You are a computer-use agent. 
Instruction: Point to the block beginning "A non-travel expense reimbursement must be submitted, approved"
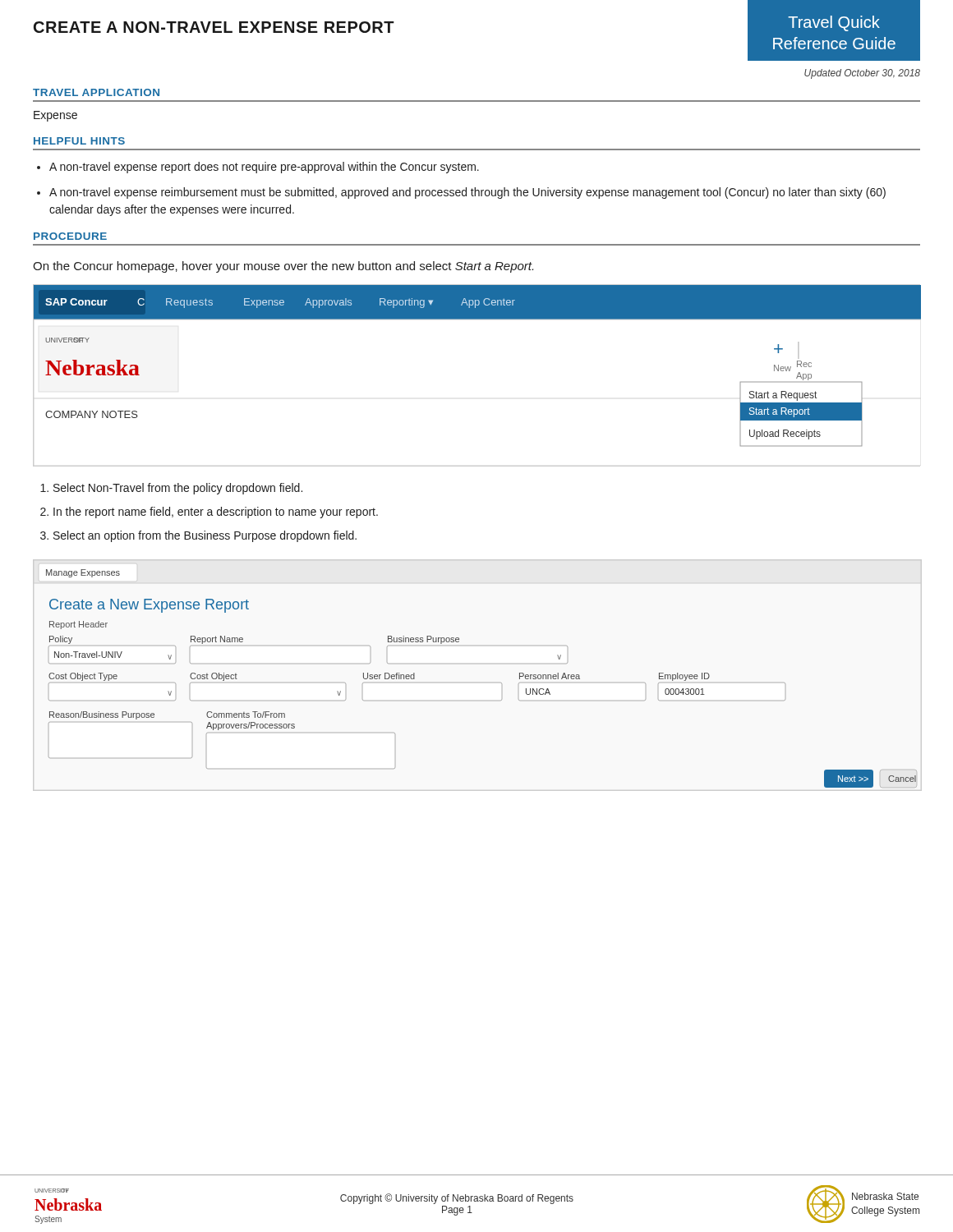468,201
